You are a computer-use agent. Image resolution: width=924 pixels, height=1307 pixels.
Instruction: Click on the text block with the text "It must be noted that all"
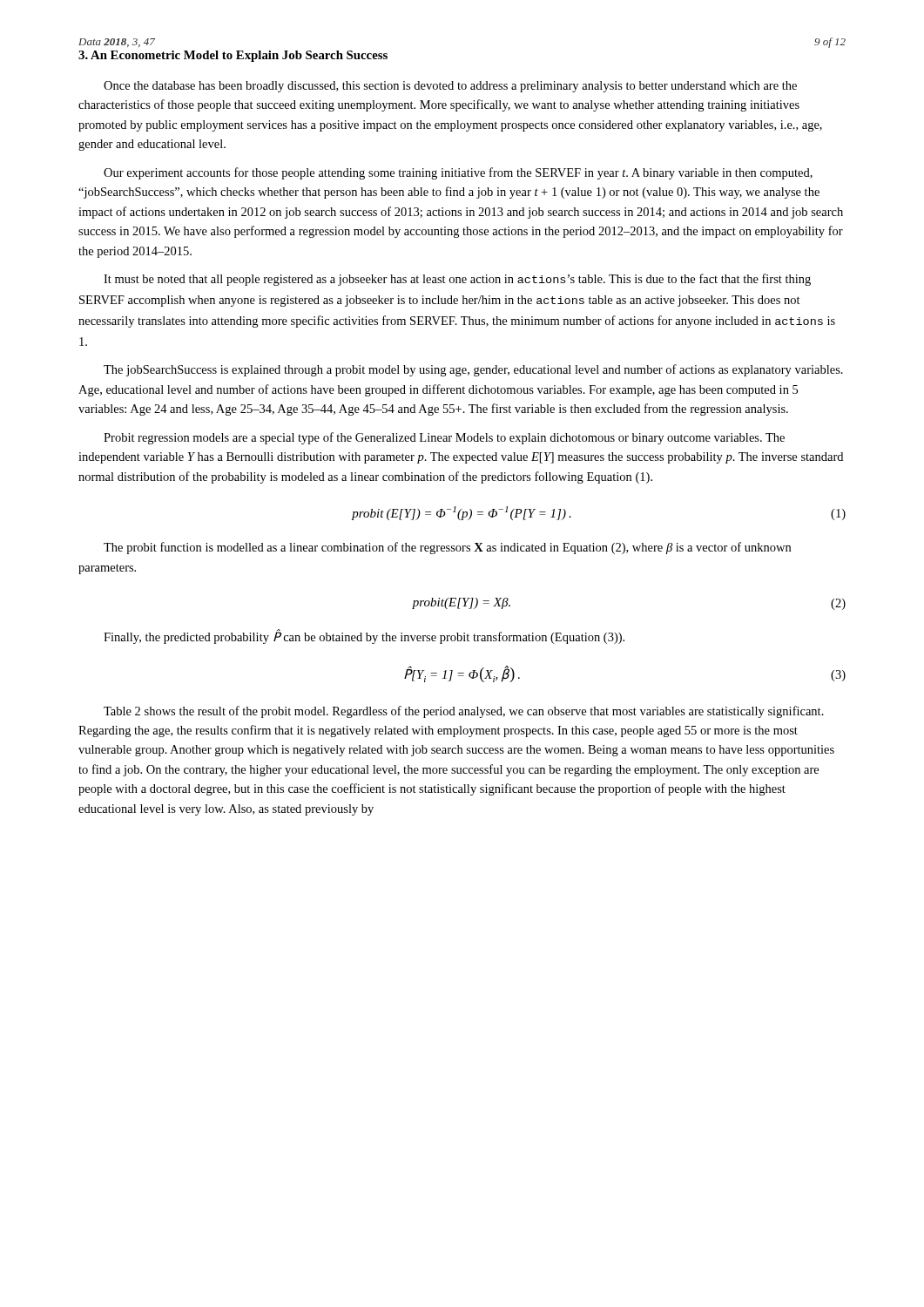tap(457, 310)
